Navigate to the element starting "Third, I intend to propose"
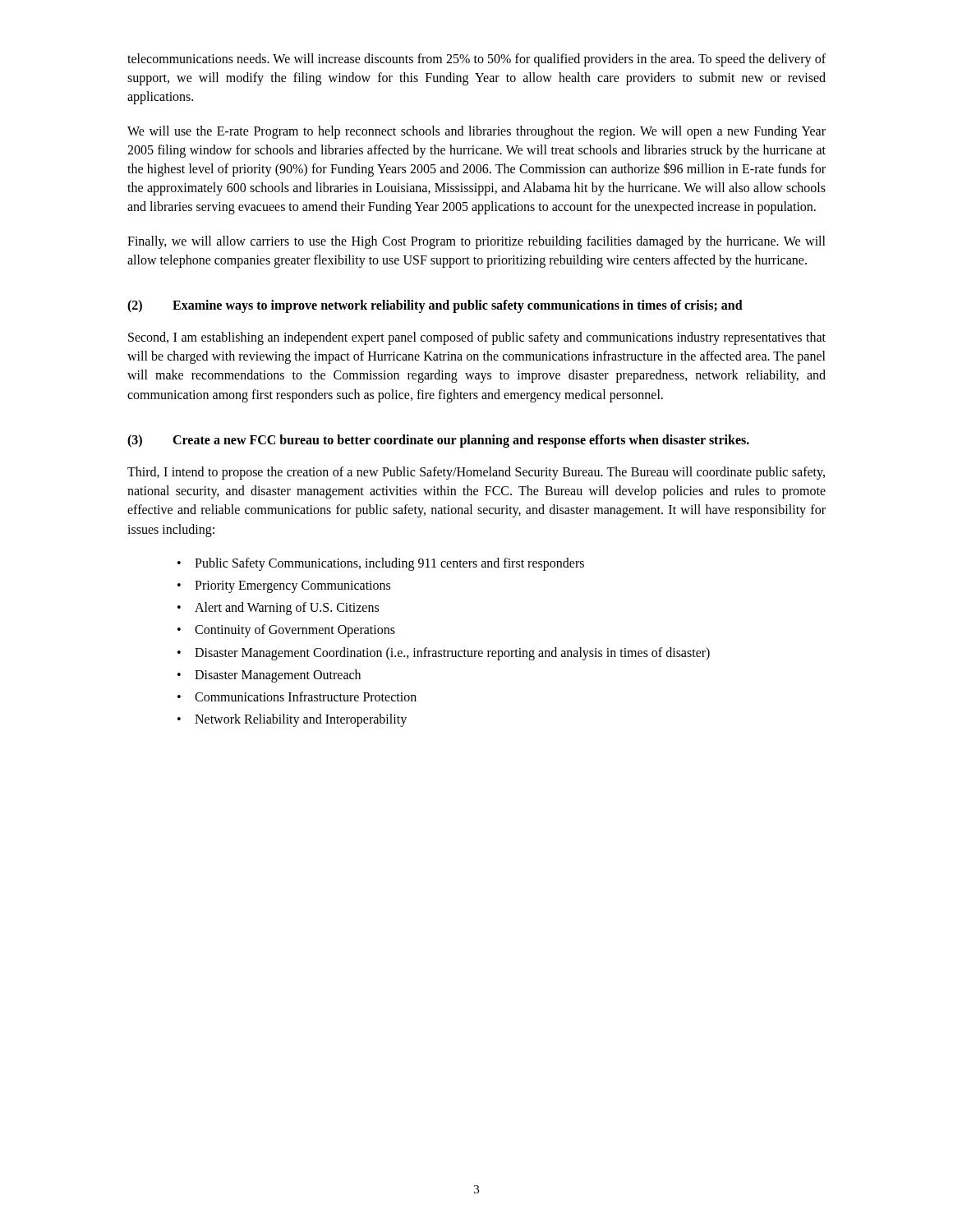This screenshot has width=953, height=1232. pos(476,500)
